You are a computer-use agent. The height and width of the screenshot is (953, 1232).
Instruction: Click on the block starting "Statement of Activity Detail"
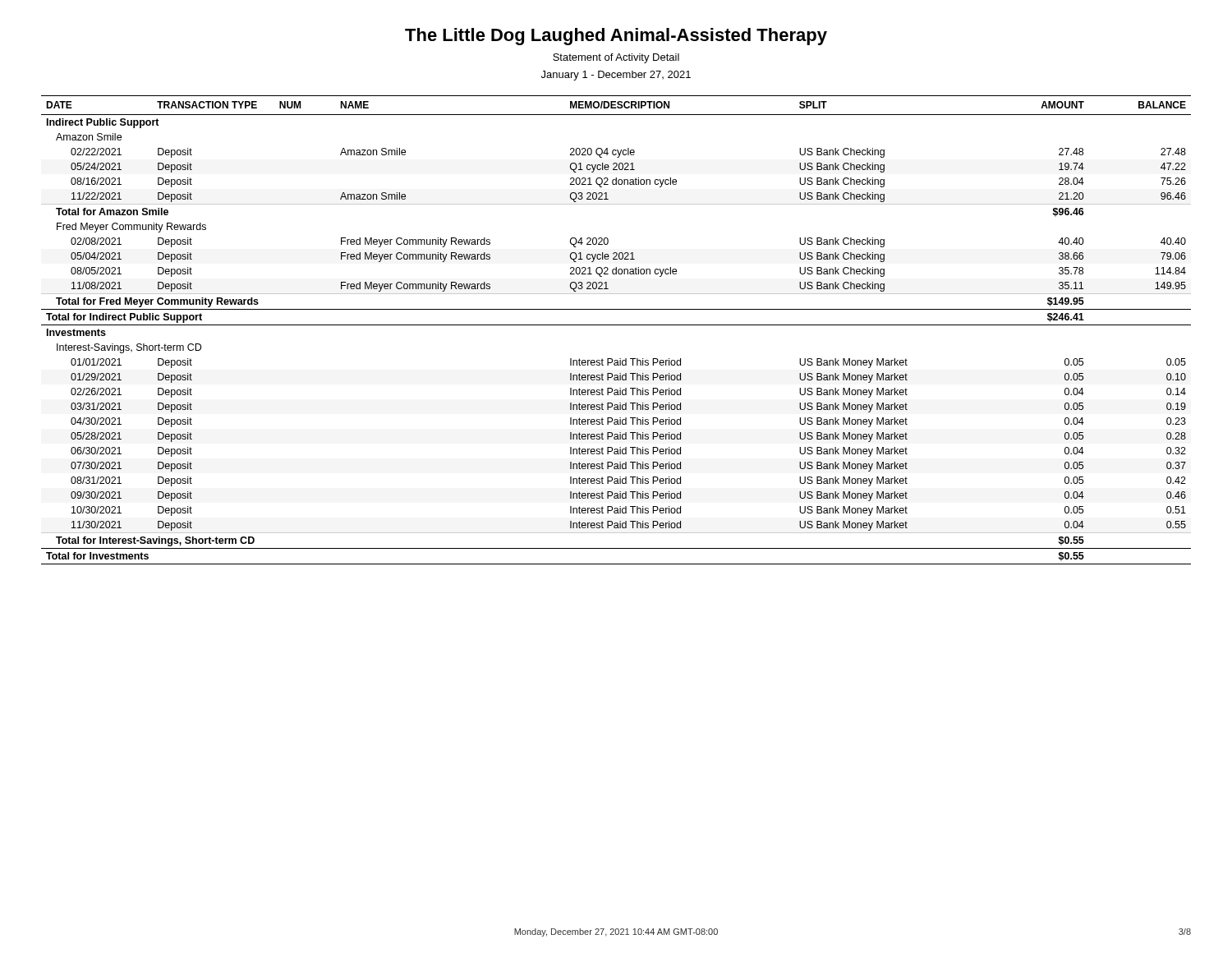pos(616,57)
